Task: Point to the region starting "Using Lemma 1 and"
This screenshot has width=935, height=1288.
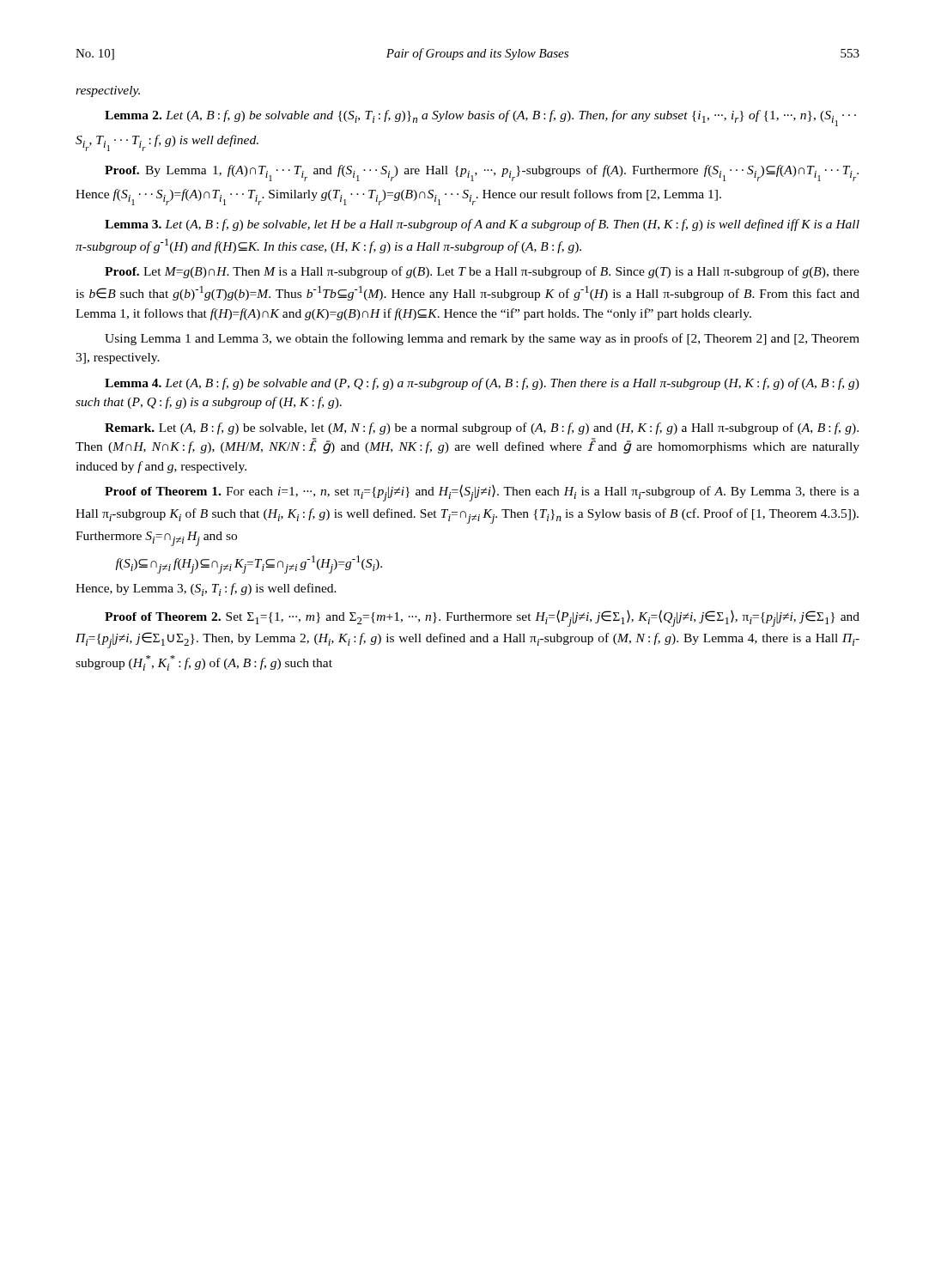Action: [x=468, y=348]
